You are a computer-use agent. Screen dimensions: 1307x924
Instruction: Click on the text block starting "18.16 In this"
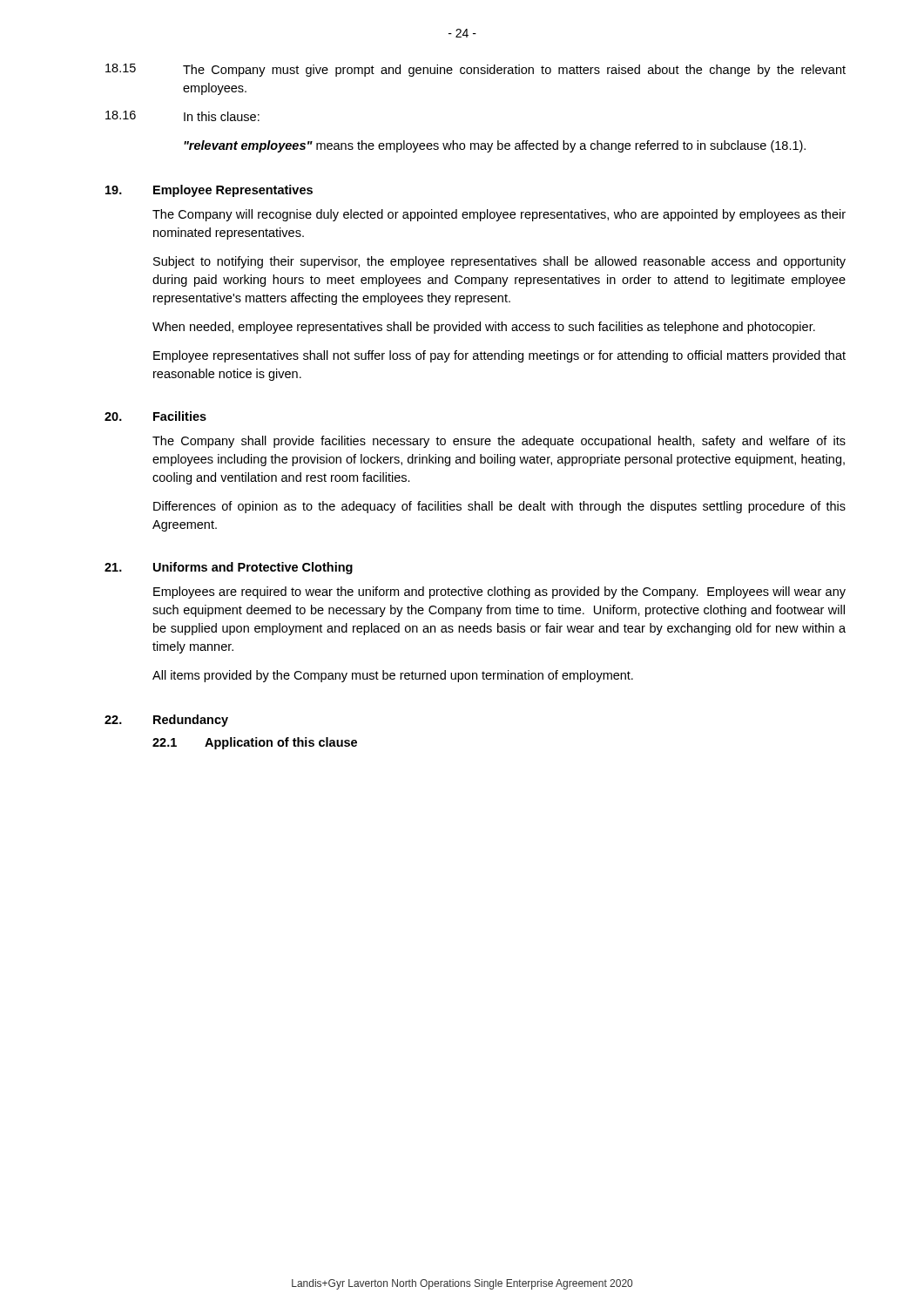[182, 116]
